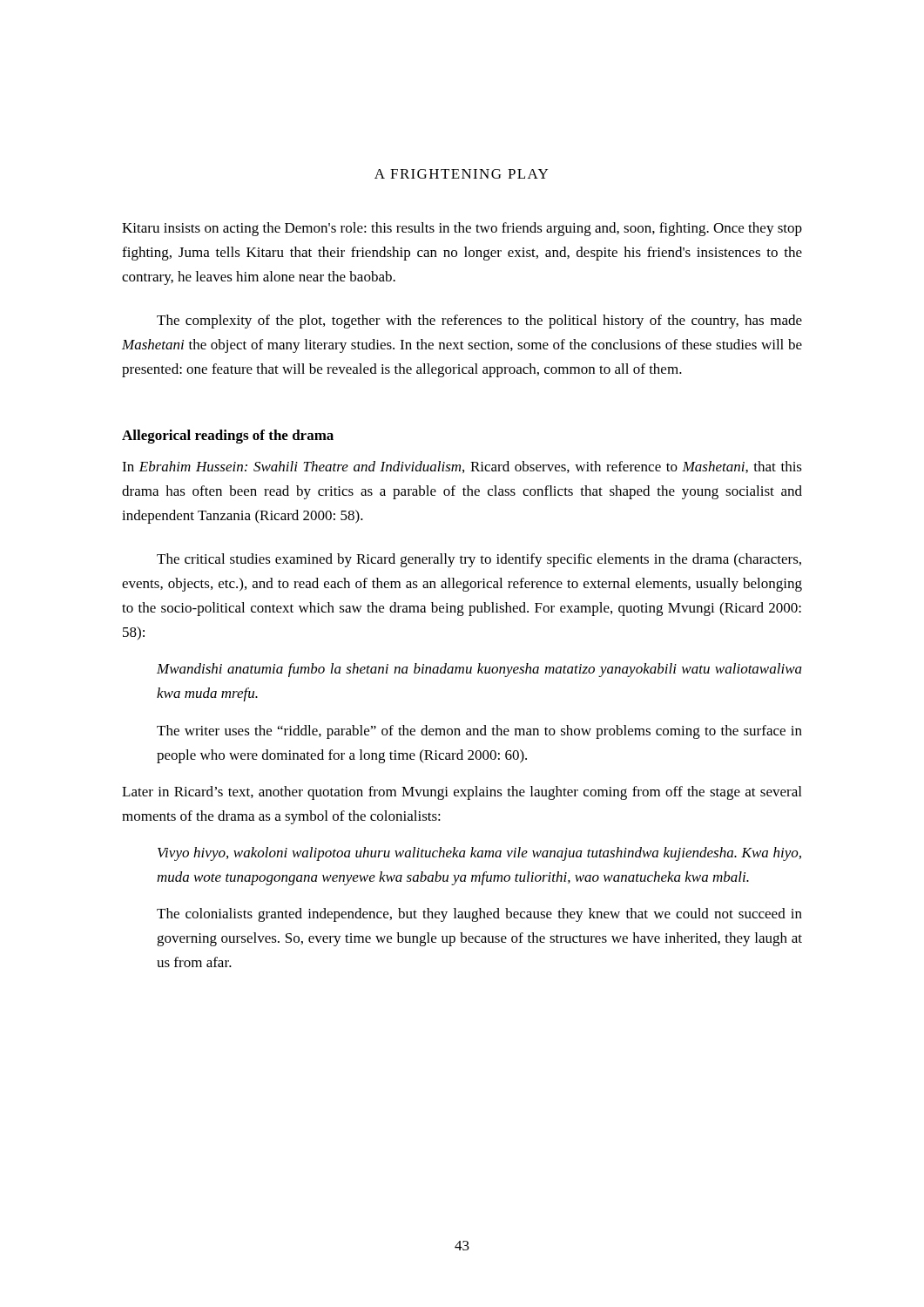Select the passage starting "Vivyo hivyo, wakoloni walipotoa uhuru walitucheka kama"
Screen dimensions: 1307x924
click(479, 865)
